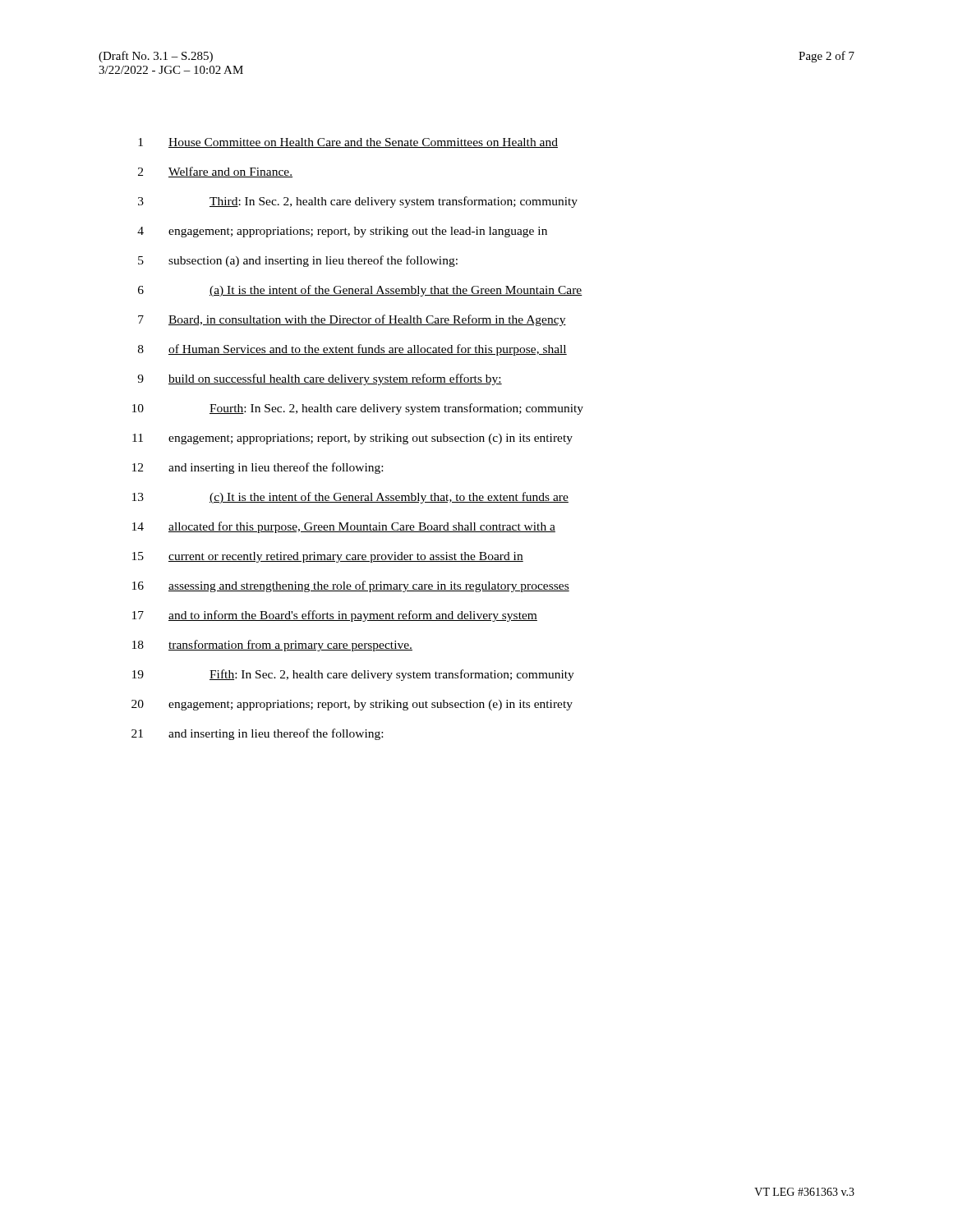This screenshot has height=1232, width=953.
Task: Select the list item that reads "1 House Committee on Health"
Action: 476,142
